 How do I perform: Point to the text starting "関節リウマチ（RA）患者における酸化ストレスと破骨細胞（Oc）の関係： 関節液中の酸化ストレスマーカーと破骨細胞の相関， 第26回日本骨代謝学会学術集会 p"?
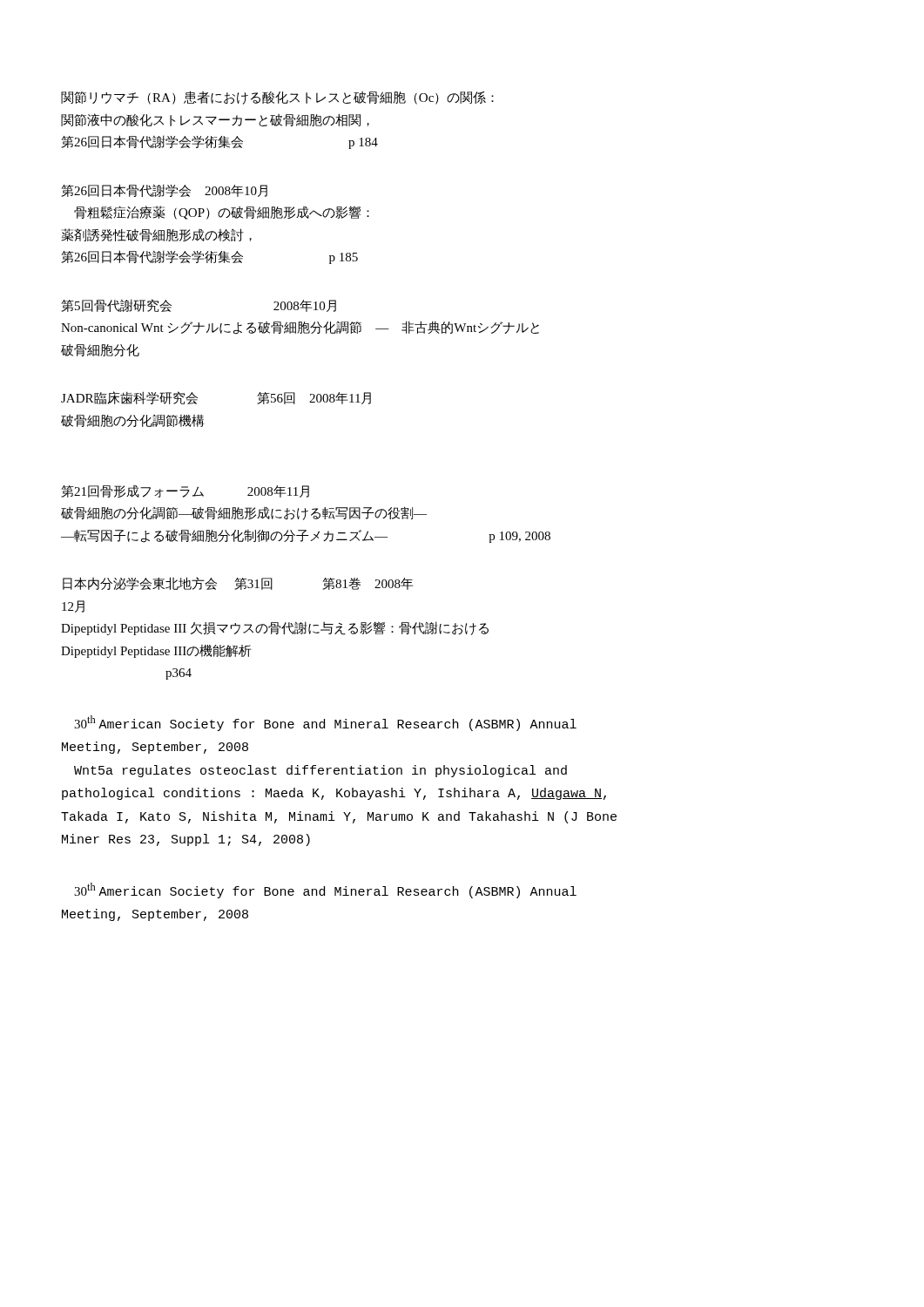tap(277, 98)
